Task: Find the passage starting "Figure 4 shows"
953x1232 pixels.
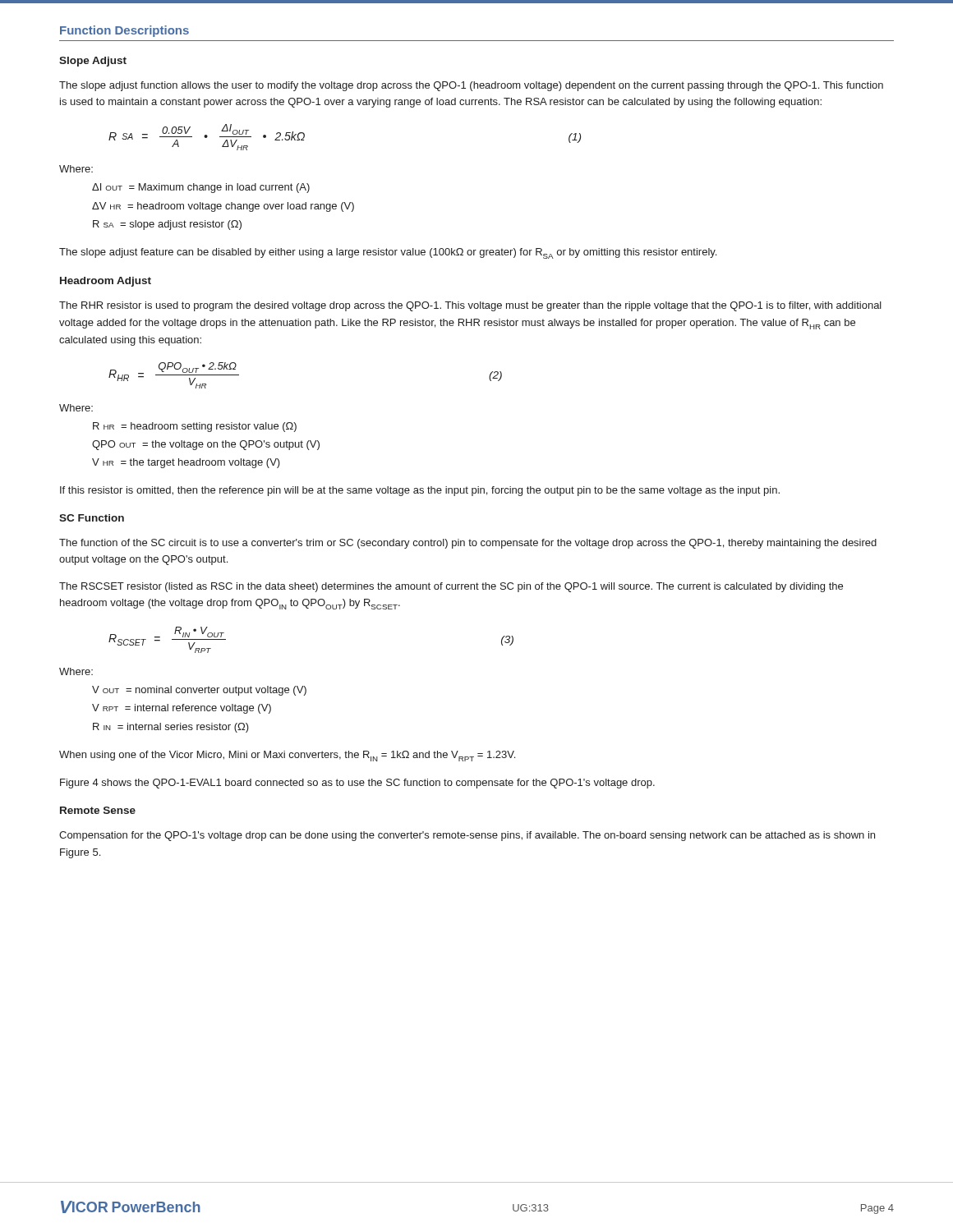Action: click(476, 783)
